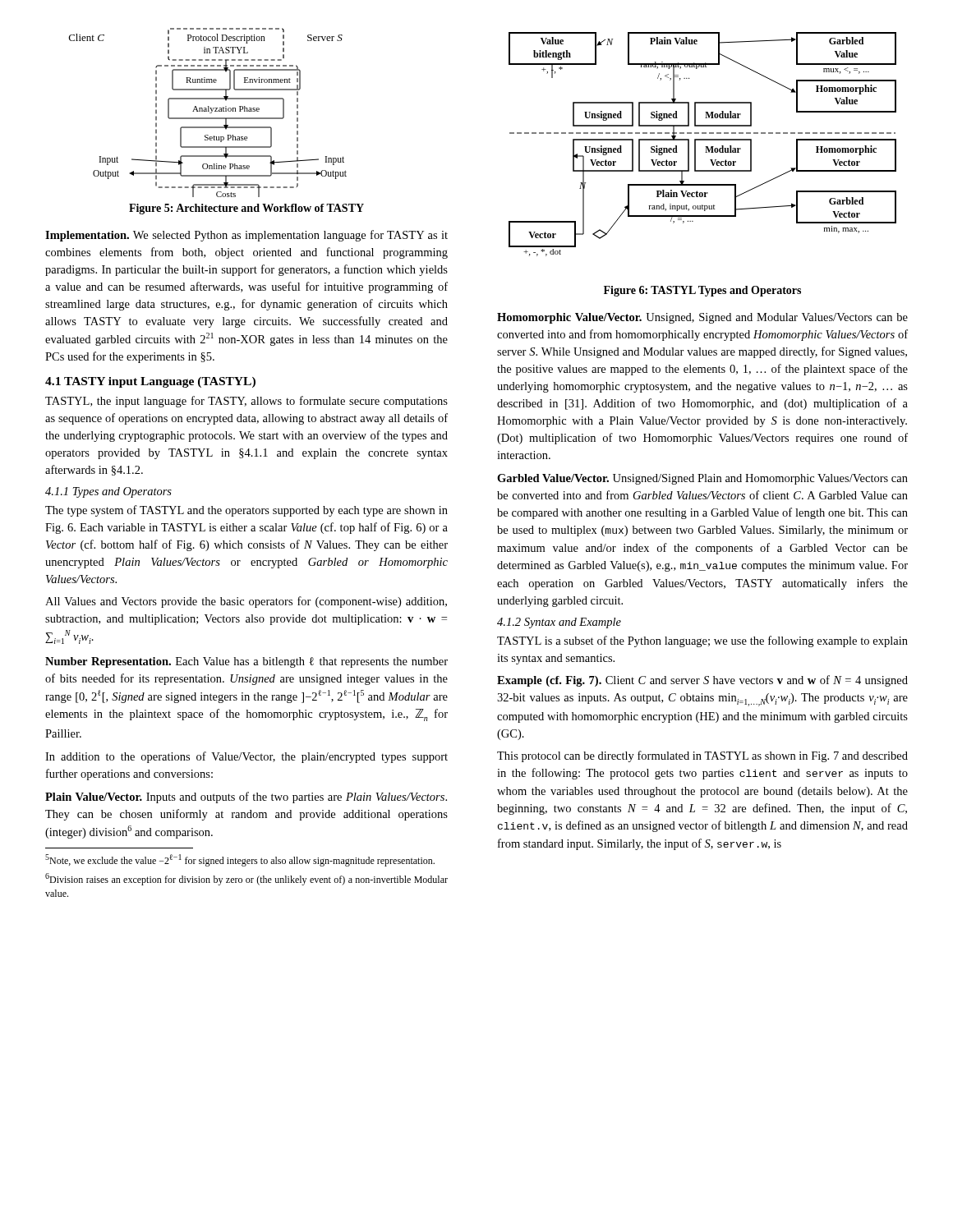Screen dimensions: 1232x953
Task: Point to the element starting "The type system of TASTYL"
Action: click(x=246, y=575)
